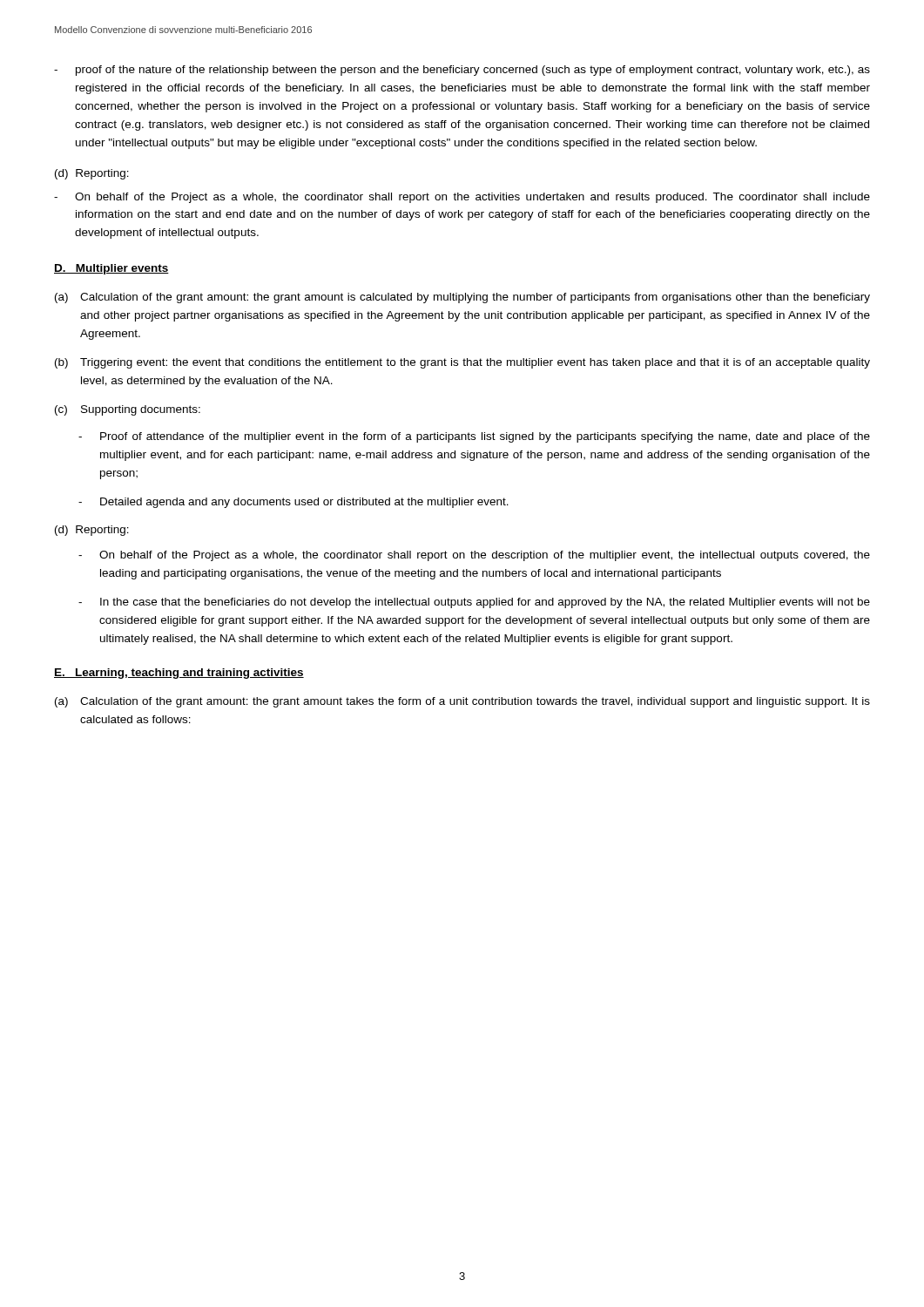Select the list item that reads "- proof of the nature of the relationship"

tap(462, 107)
